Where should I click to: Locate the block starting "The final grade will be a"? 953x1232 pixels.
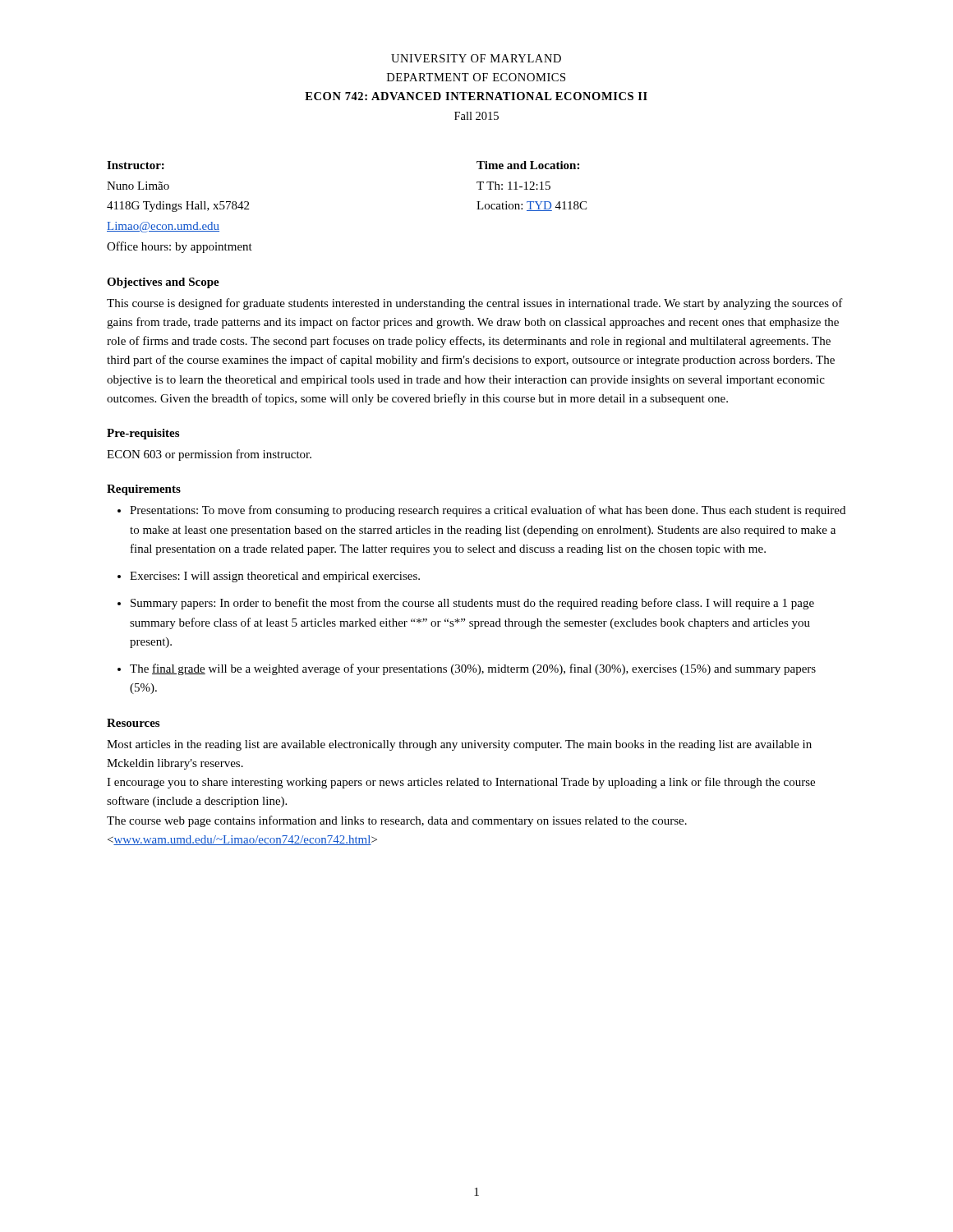[x=473, y=678]
